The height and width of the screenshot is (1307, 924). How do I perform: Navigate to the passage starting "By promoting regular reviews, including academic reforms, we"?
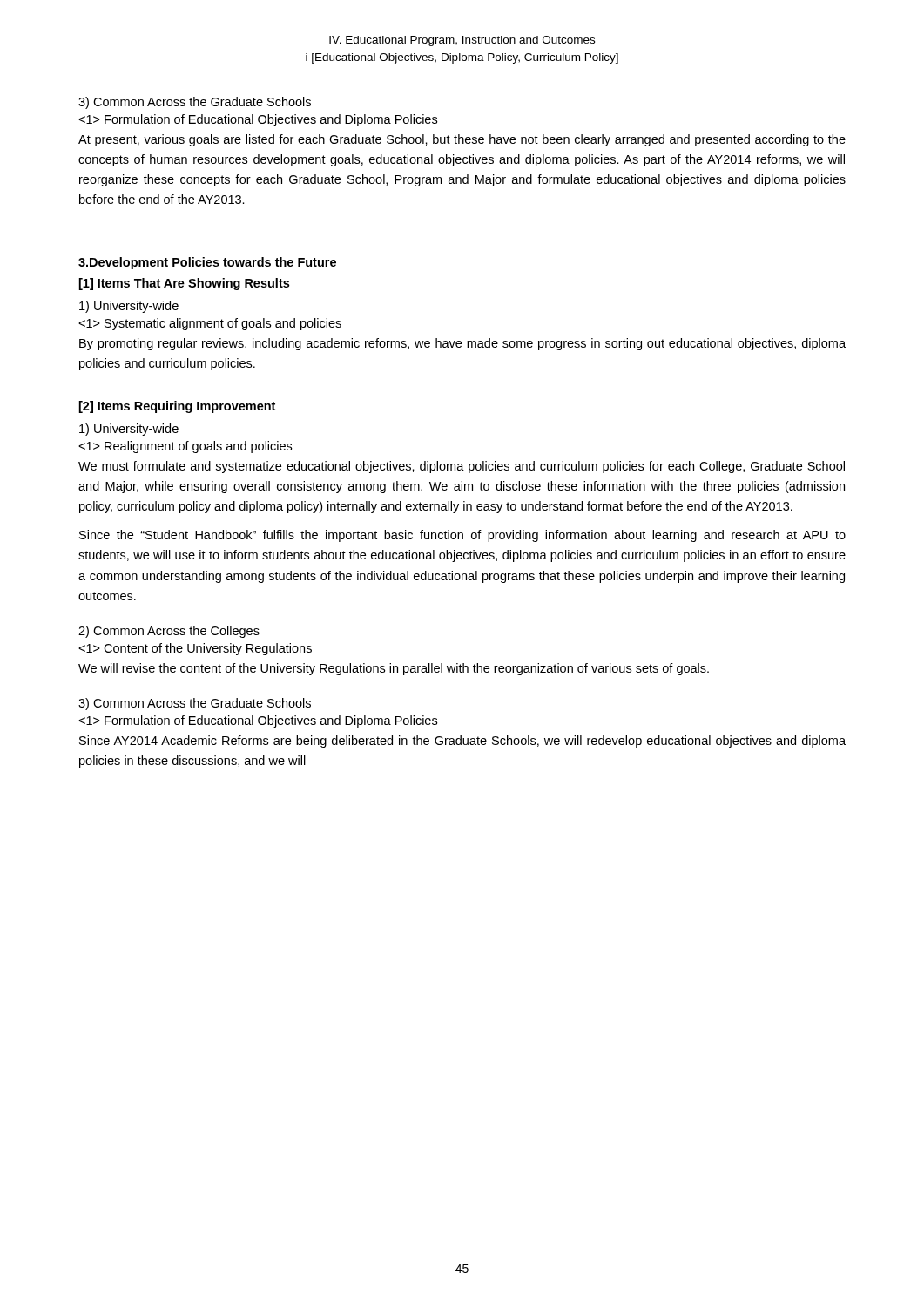coord(462,354)
